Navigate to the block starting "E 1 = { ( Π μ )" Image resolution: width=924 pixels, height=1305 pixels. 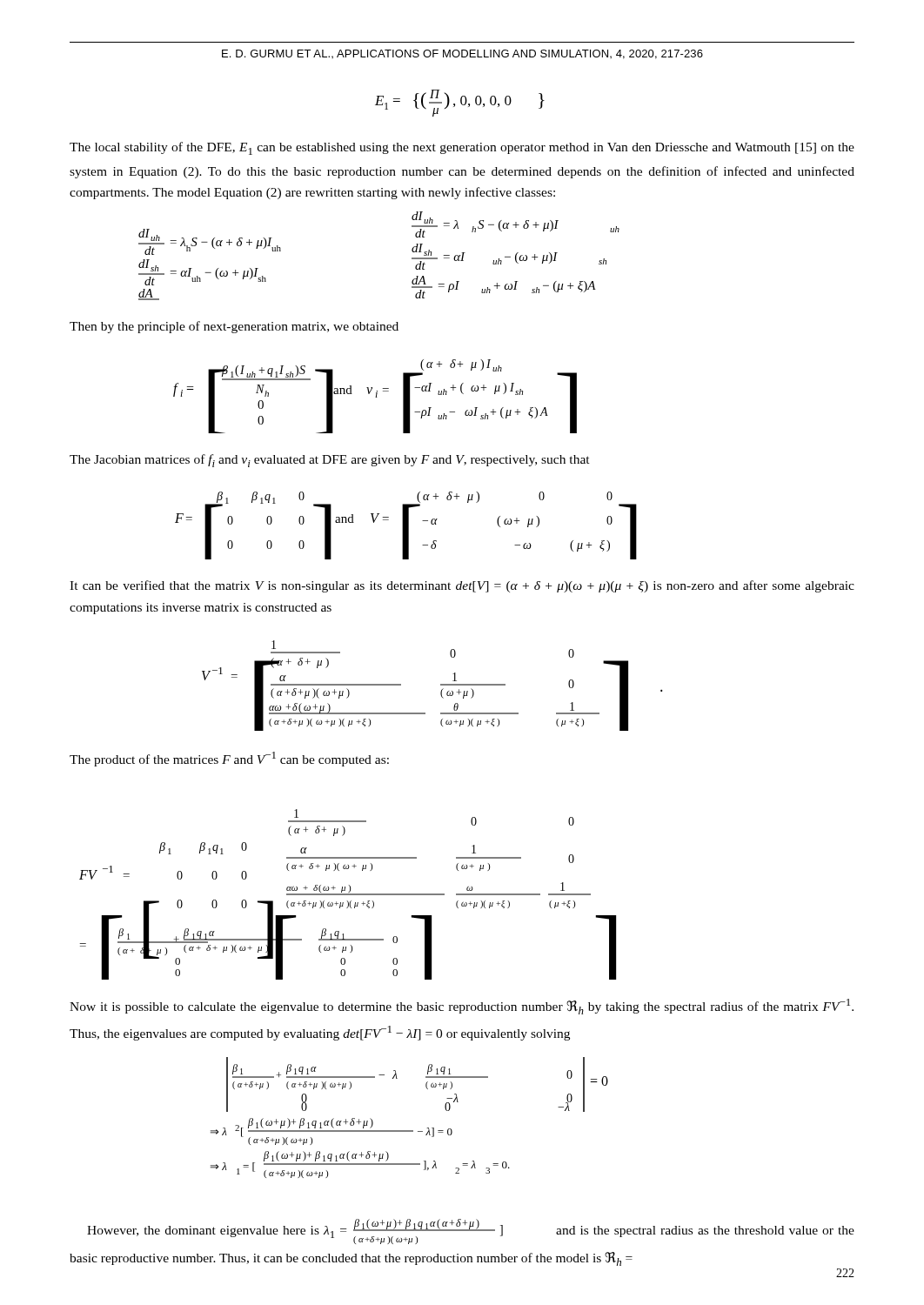[x=462, y=100]
